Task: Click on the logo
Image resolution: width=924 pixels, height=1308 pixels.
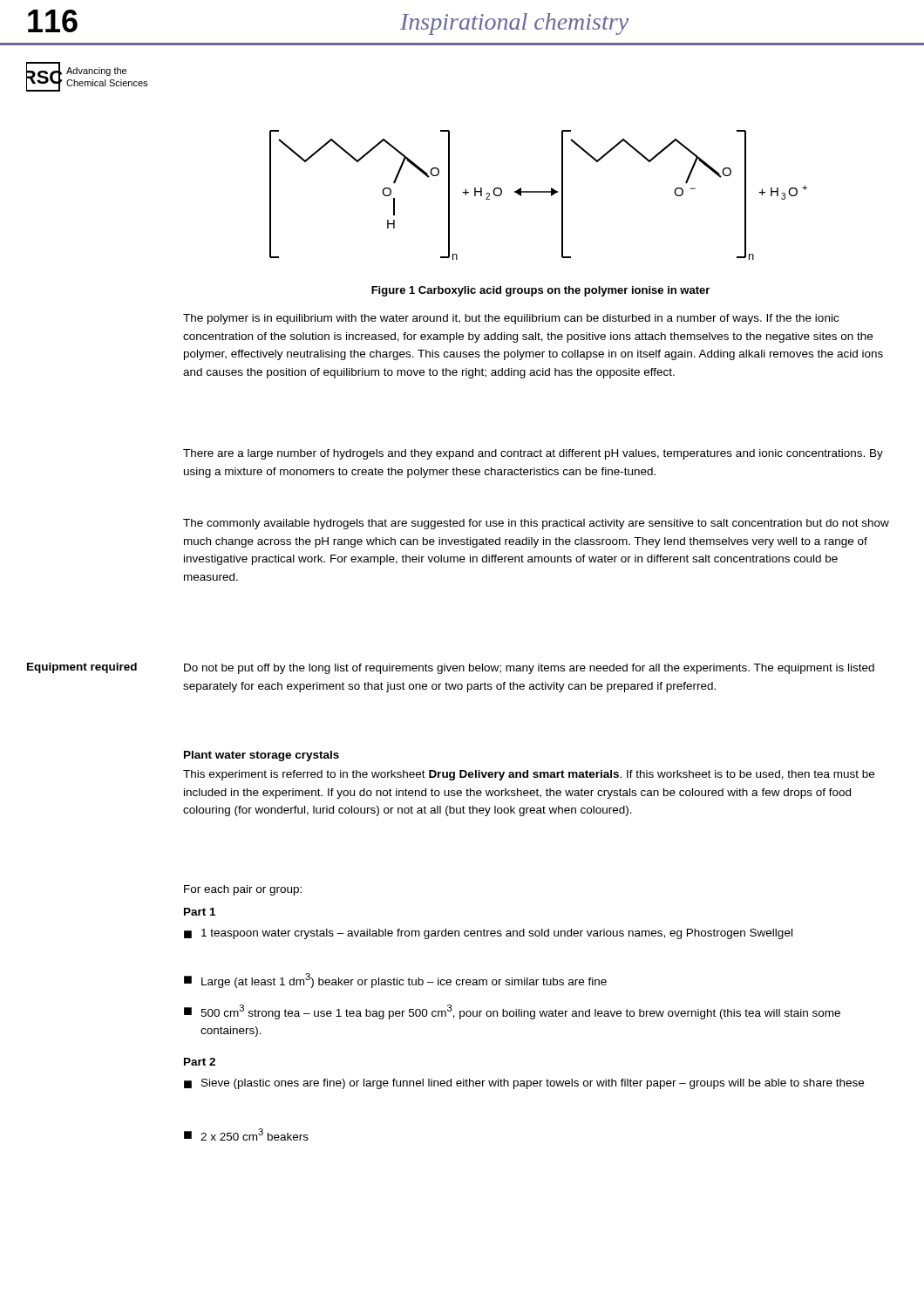Action: 96,78
